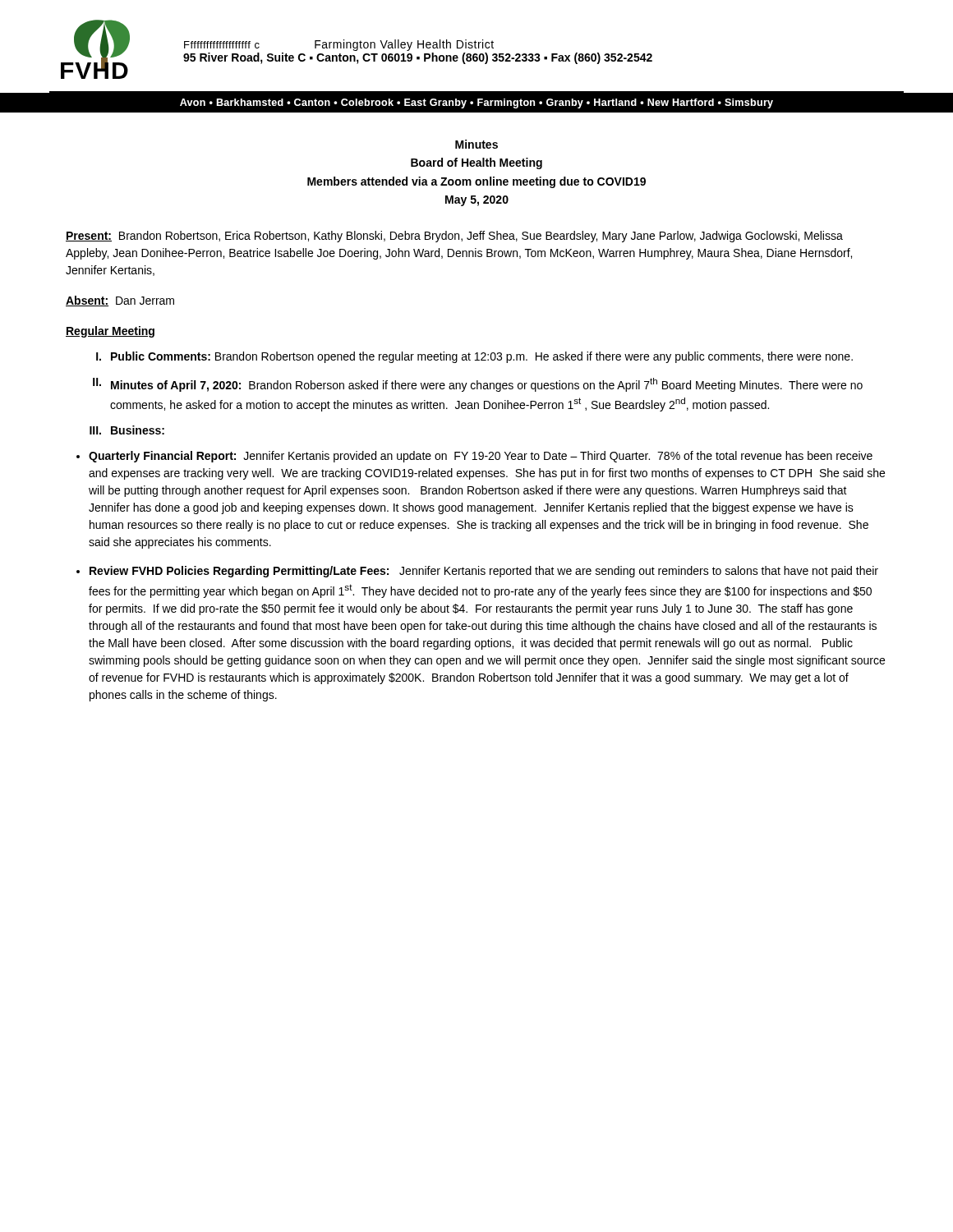953x1232 pixels.
Task: Find the block starting "Regular Meeting"
Action: click(x=111, y=331)
